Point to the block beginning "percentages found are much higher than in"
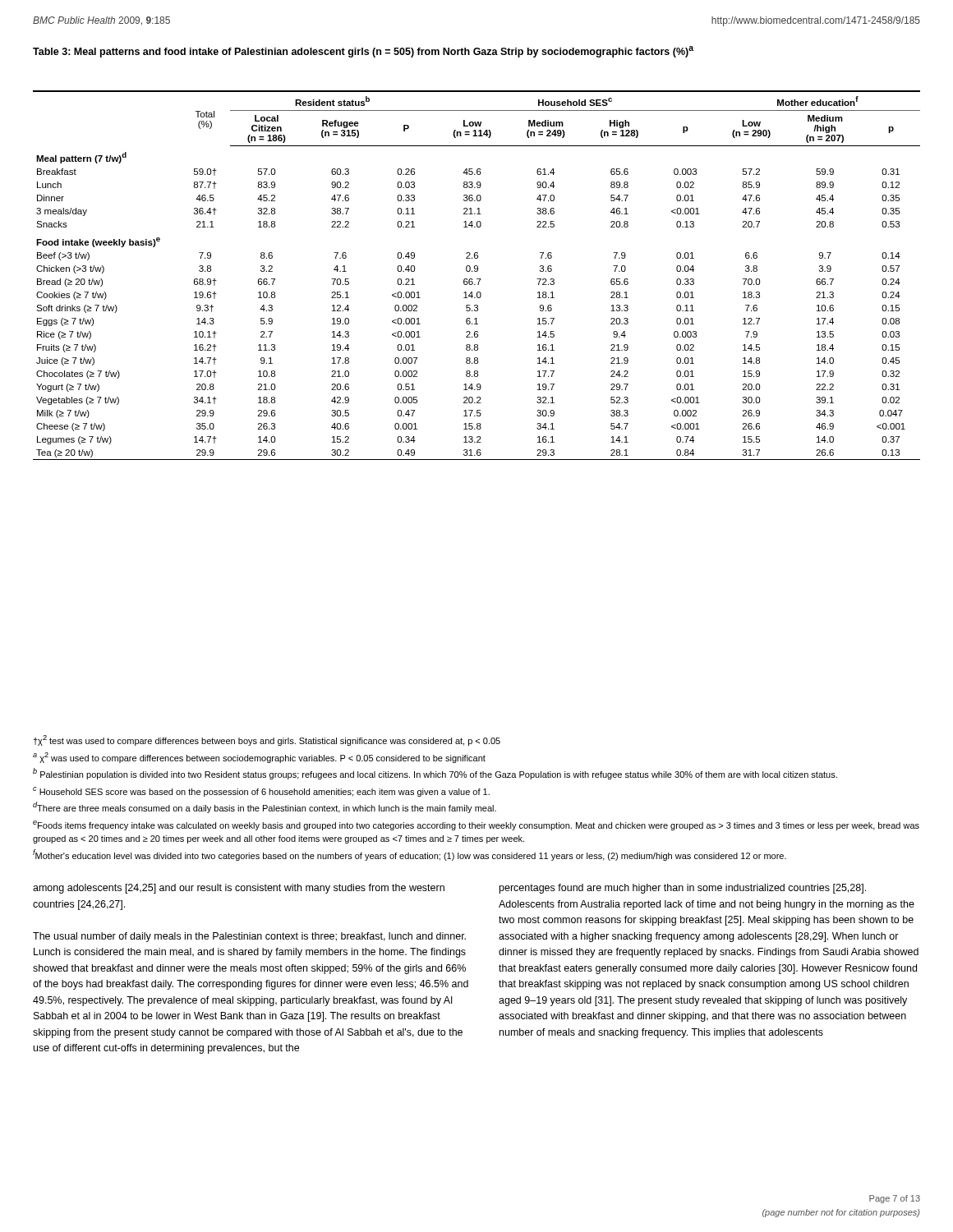Screen dimensions: 1232x953 [709, 960]
